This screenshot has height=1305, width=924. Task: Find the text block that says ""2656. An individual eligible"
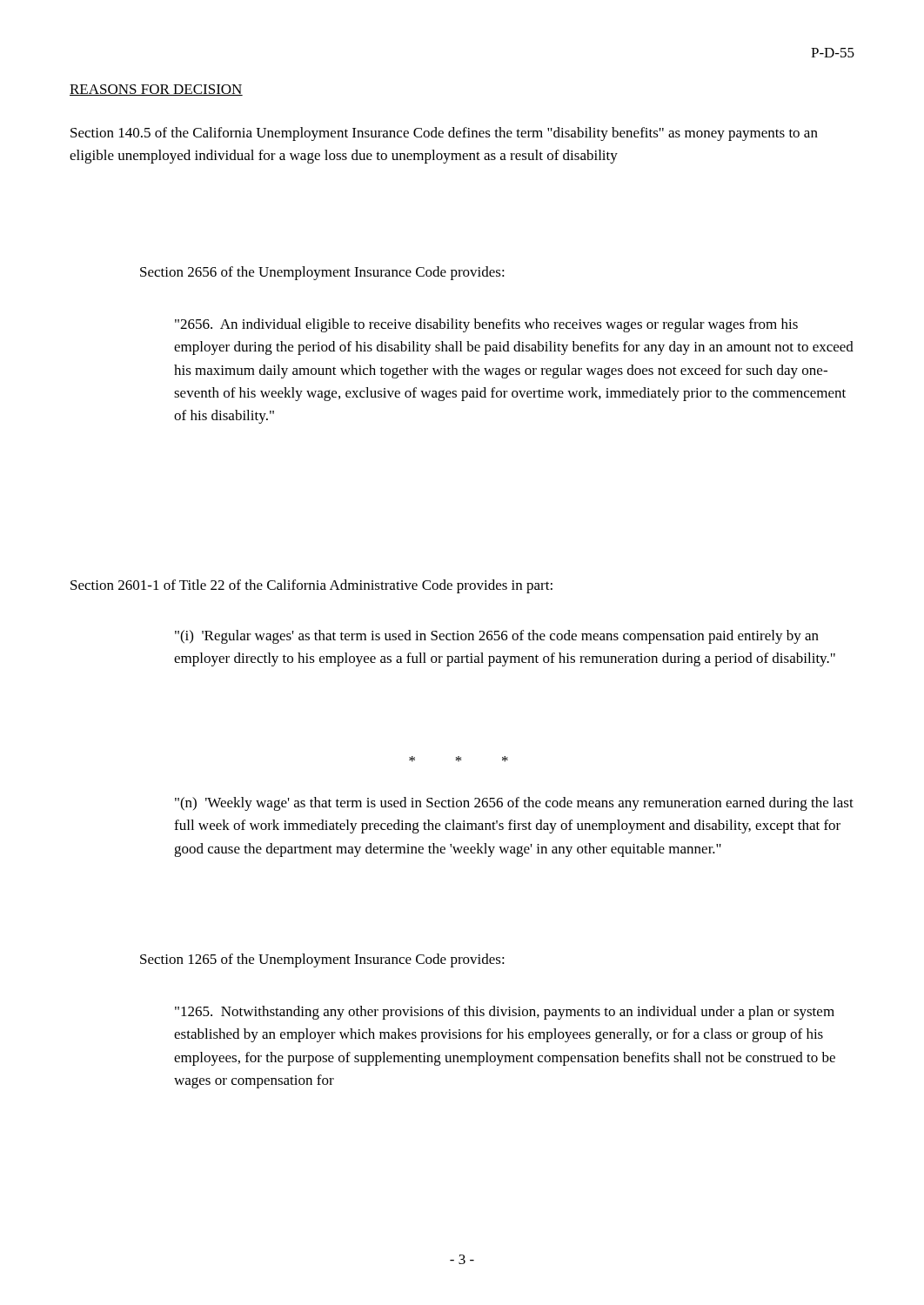[514, 370]
